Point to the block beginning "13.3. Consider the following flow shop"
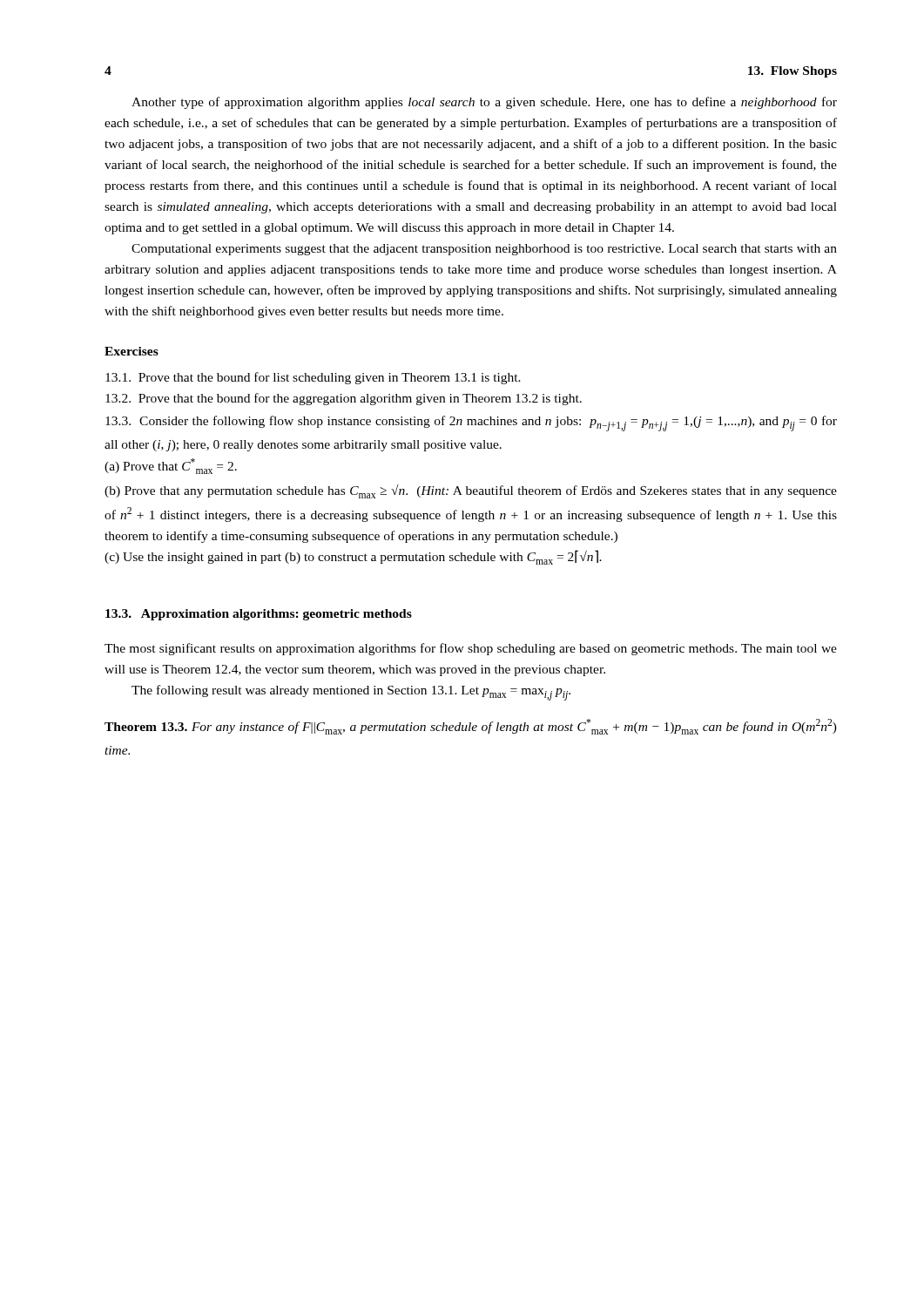Viewport: 924px width, 1307px height. point(471,433)
